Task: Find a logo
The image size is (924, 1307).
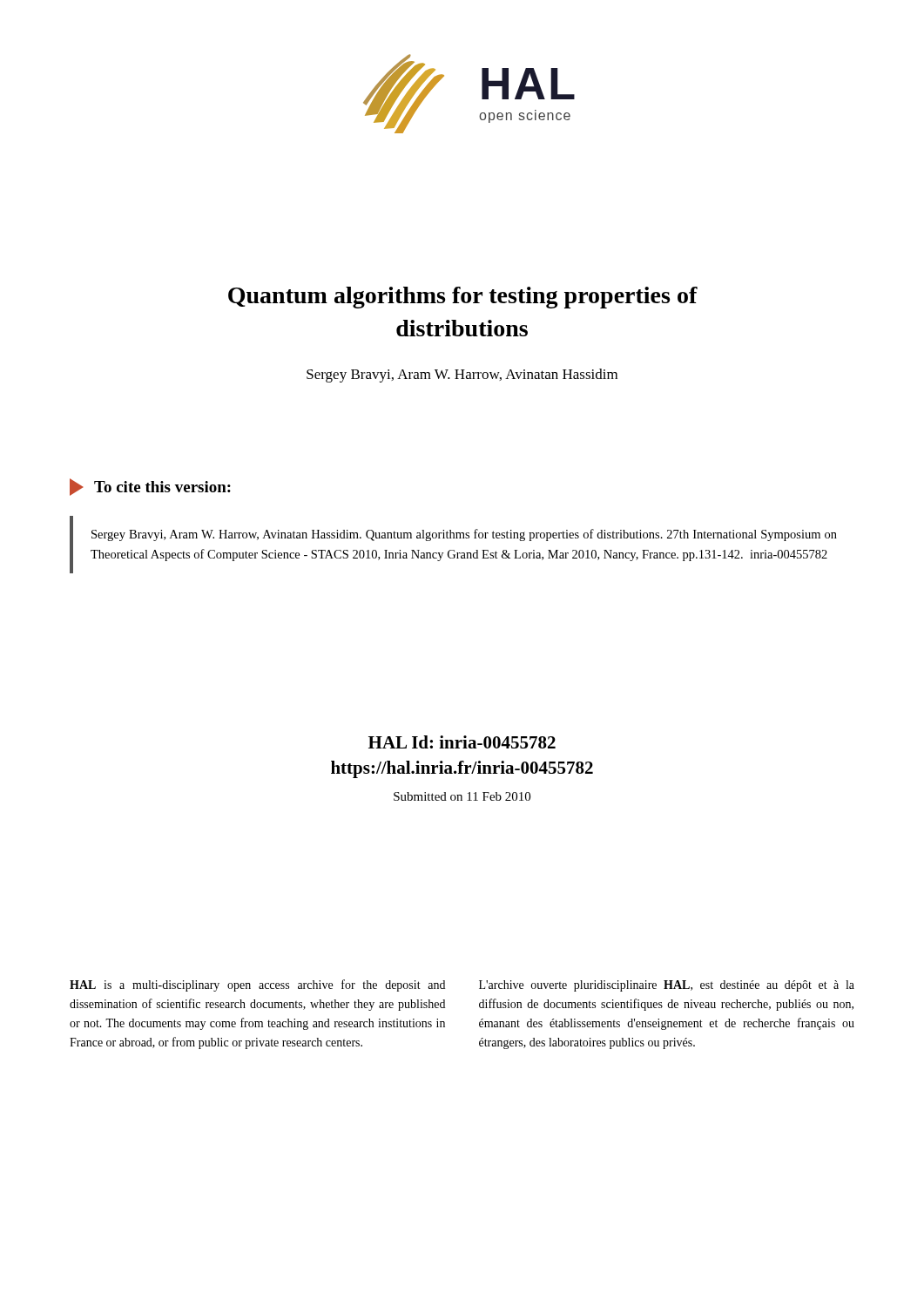Action: coord(462,92)
